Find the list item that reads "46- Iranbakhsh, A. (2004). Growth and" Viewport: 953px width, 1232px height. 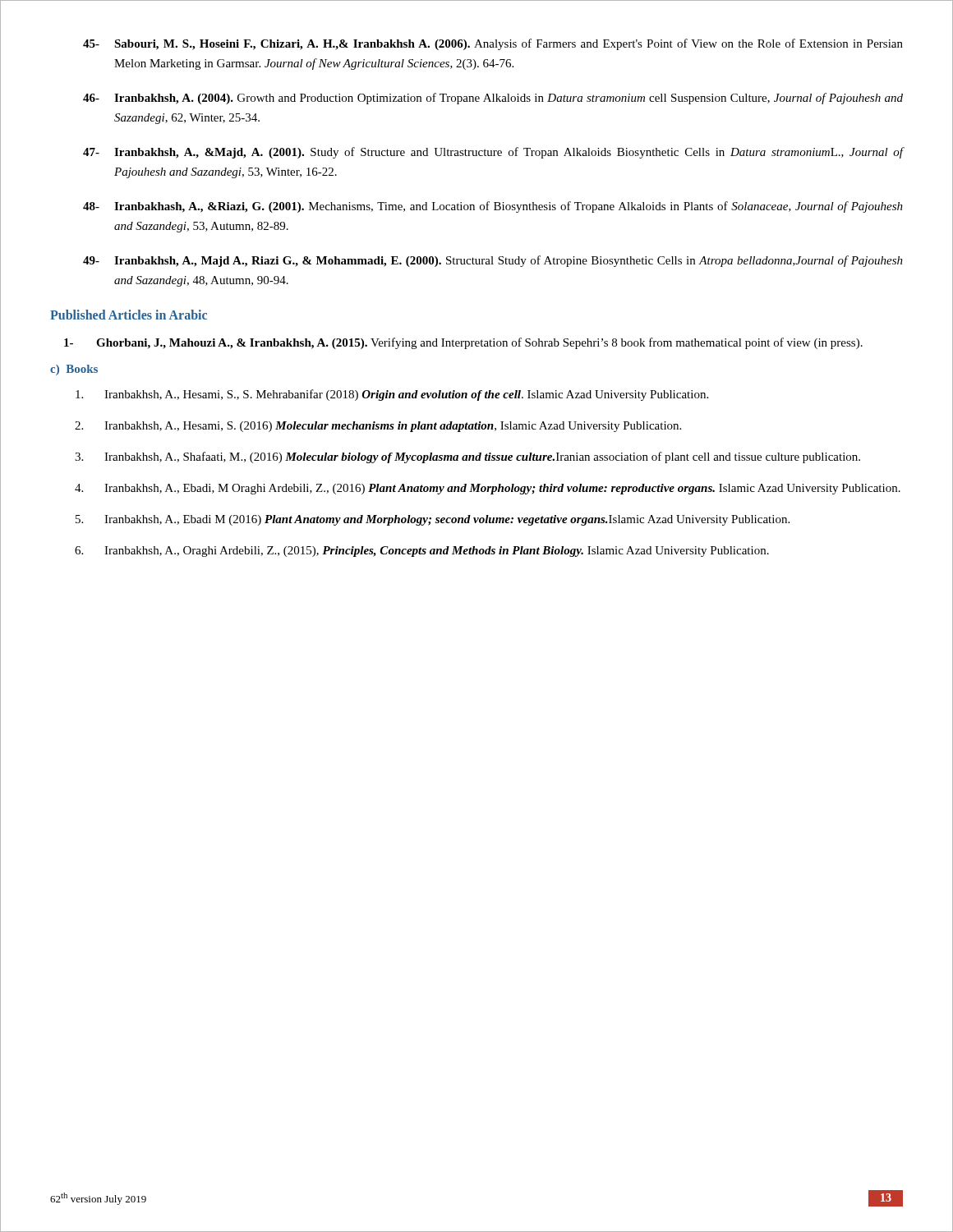(476, 108)
